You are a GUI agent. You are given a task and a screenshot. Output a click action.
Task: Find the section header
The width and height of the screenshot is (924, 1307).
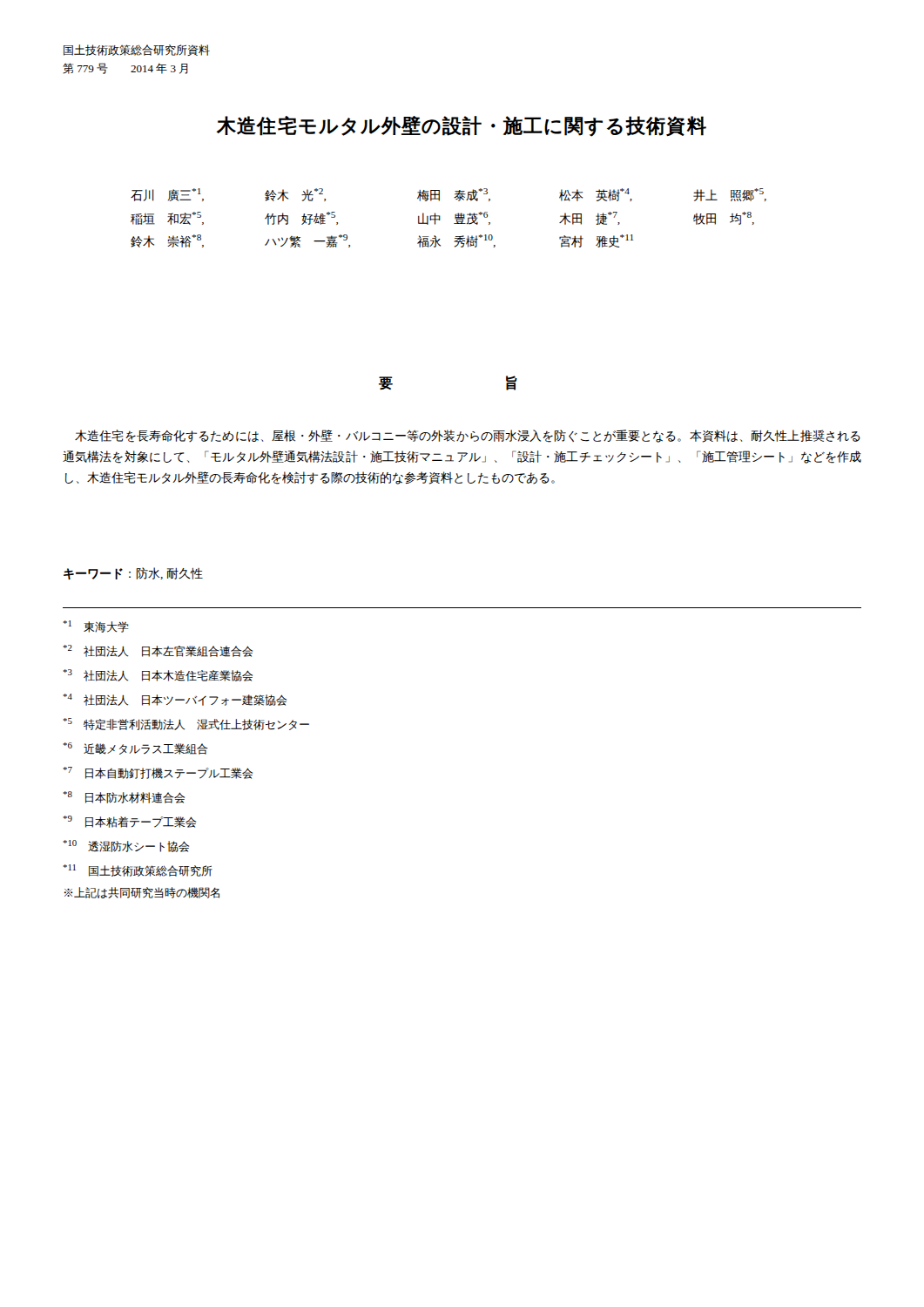[x=462, y=383]
